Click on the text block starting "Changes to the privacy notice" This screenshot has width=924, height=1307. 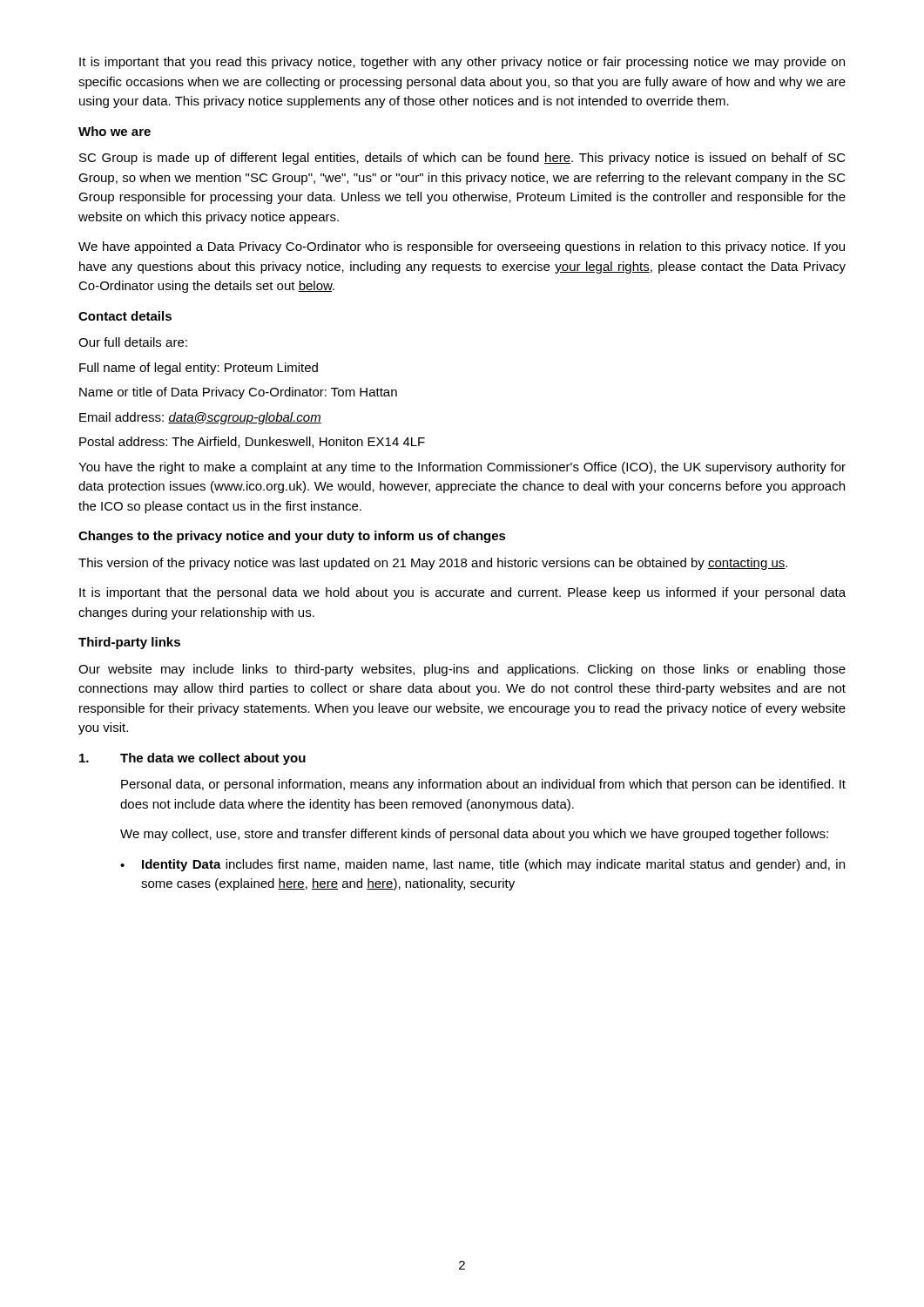point(462,536)
